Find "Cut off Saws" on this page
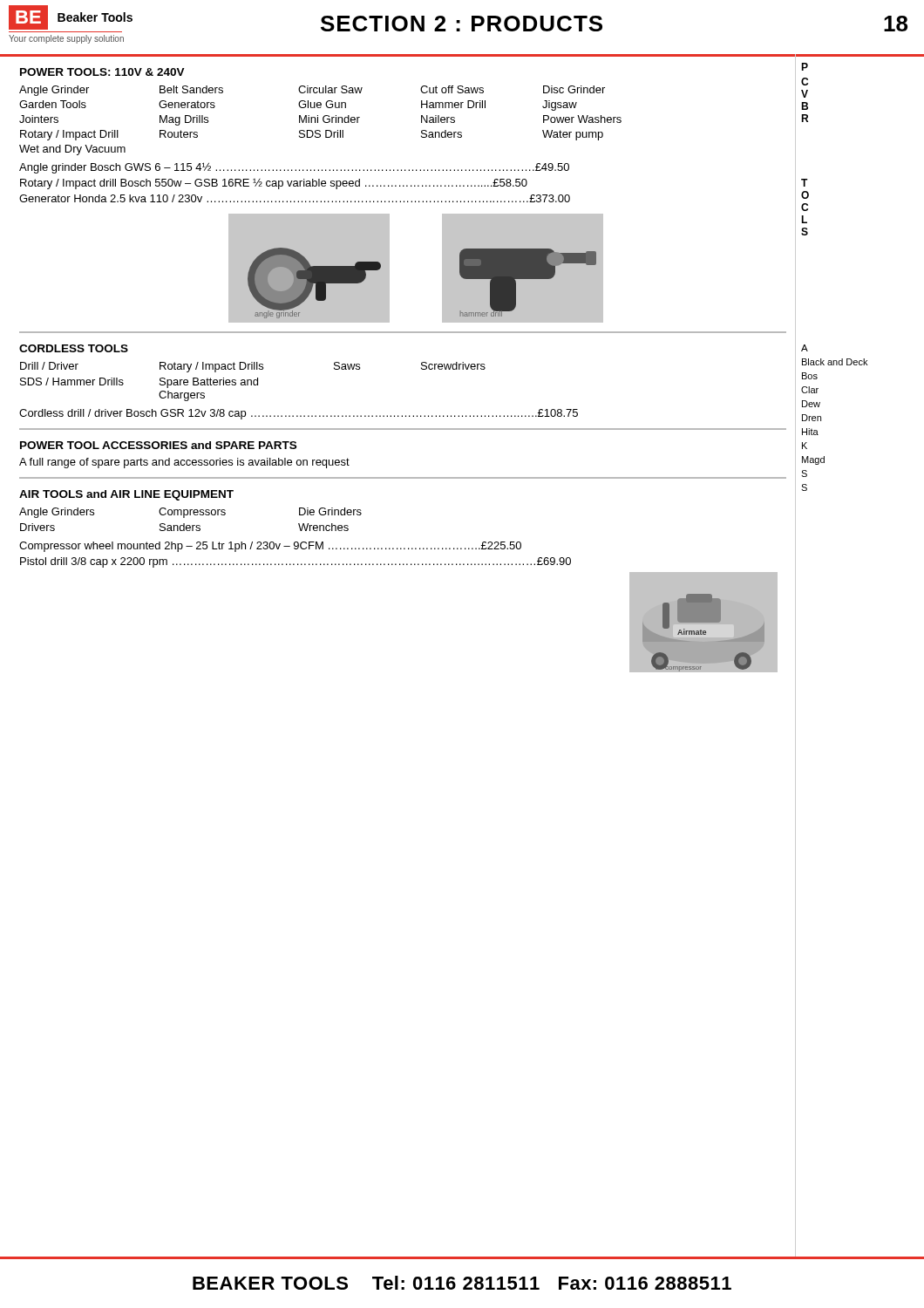The height and width of the screenshot is (1308, 924). point(452,89)
